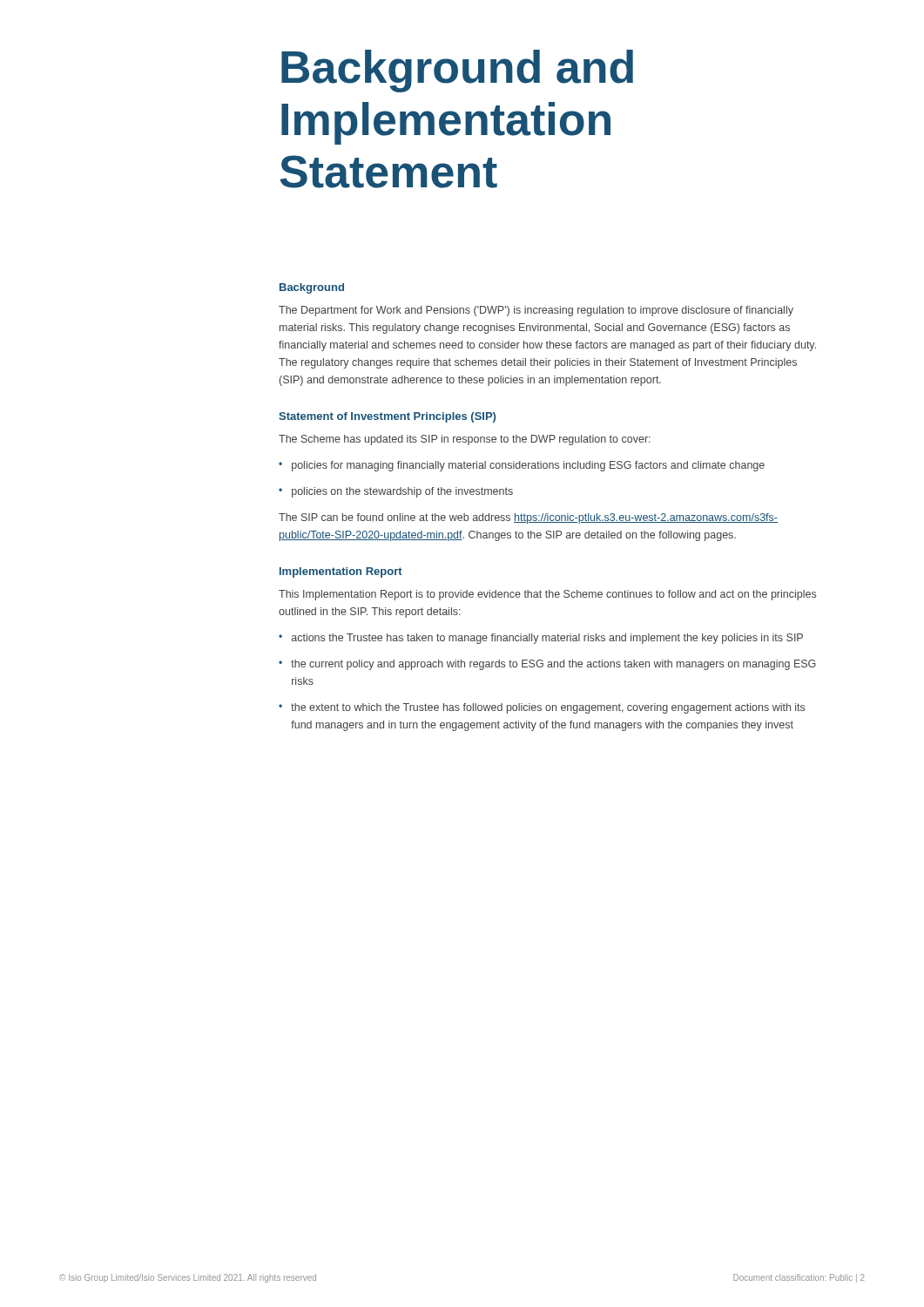924x1307 pixels.
Task: Where is the passage that starts "• actions the Trustee has taken to manage"?
Action: point(541,638)
